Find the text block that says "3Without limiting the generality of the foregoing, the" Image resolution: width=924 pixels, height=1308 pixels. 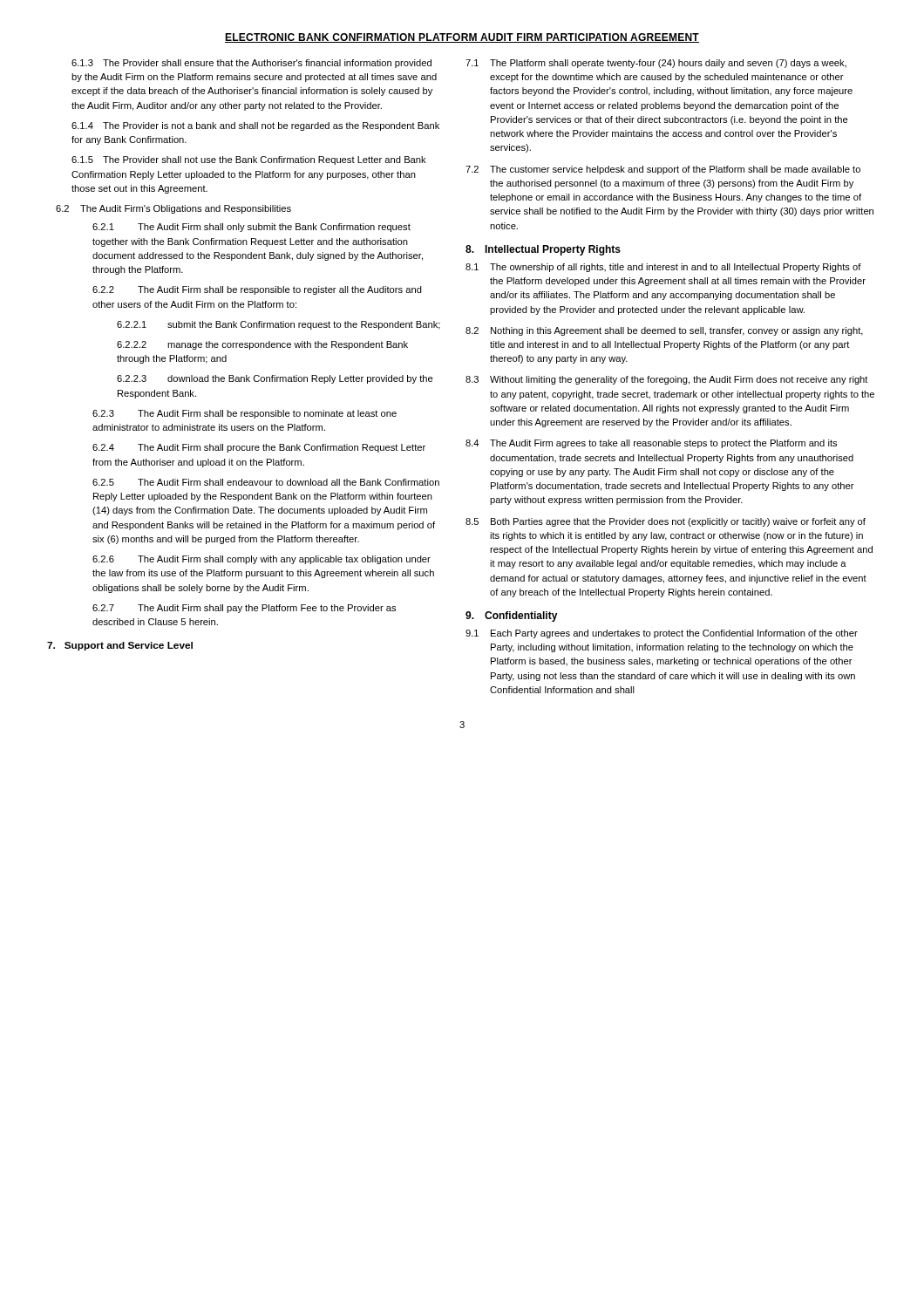point(670,401)
